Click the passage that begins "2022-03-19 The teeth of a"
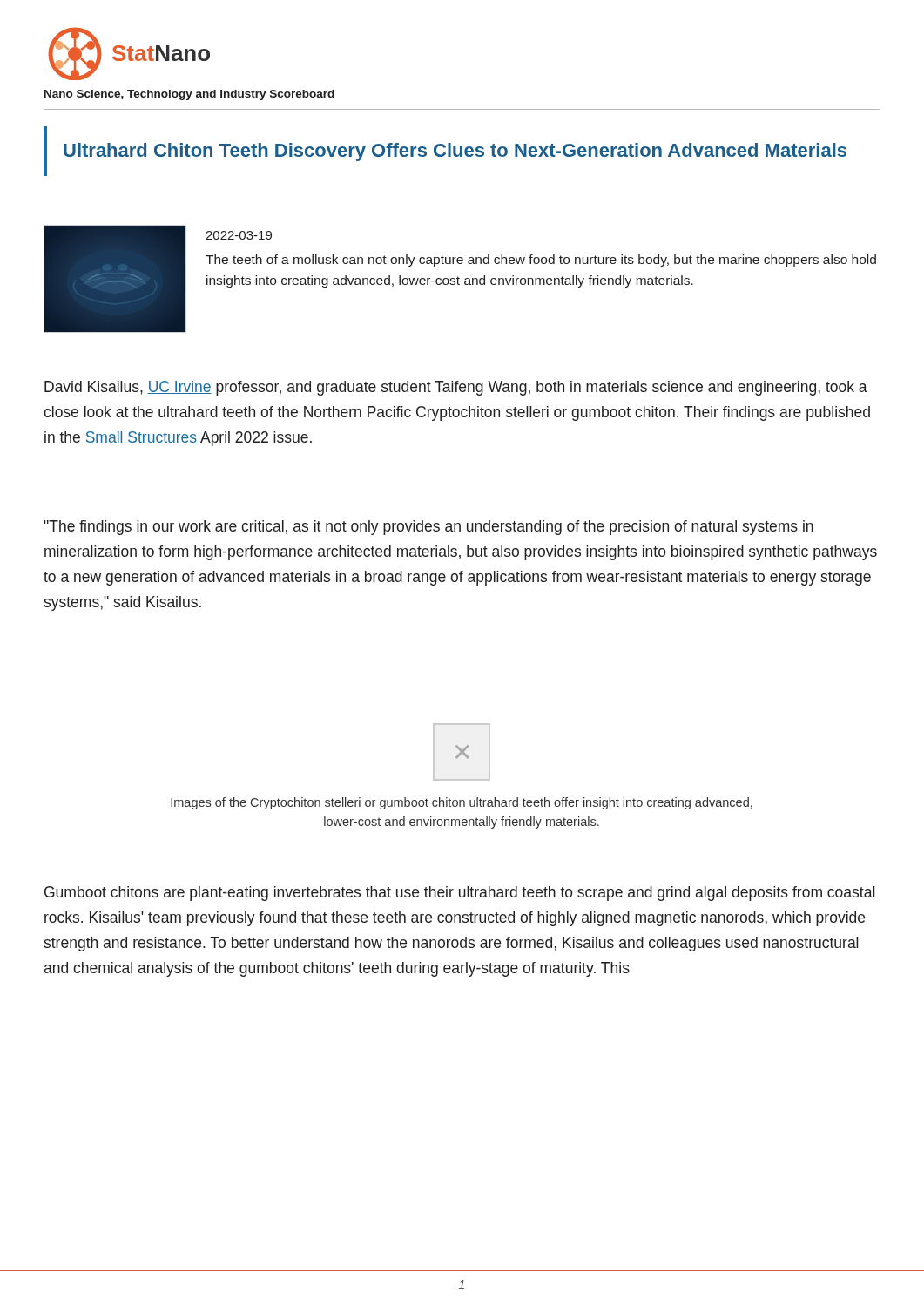 (x=543, y=256)
